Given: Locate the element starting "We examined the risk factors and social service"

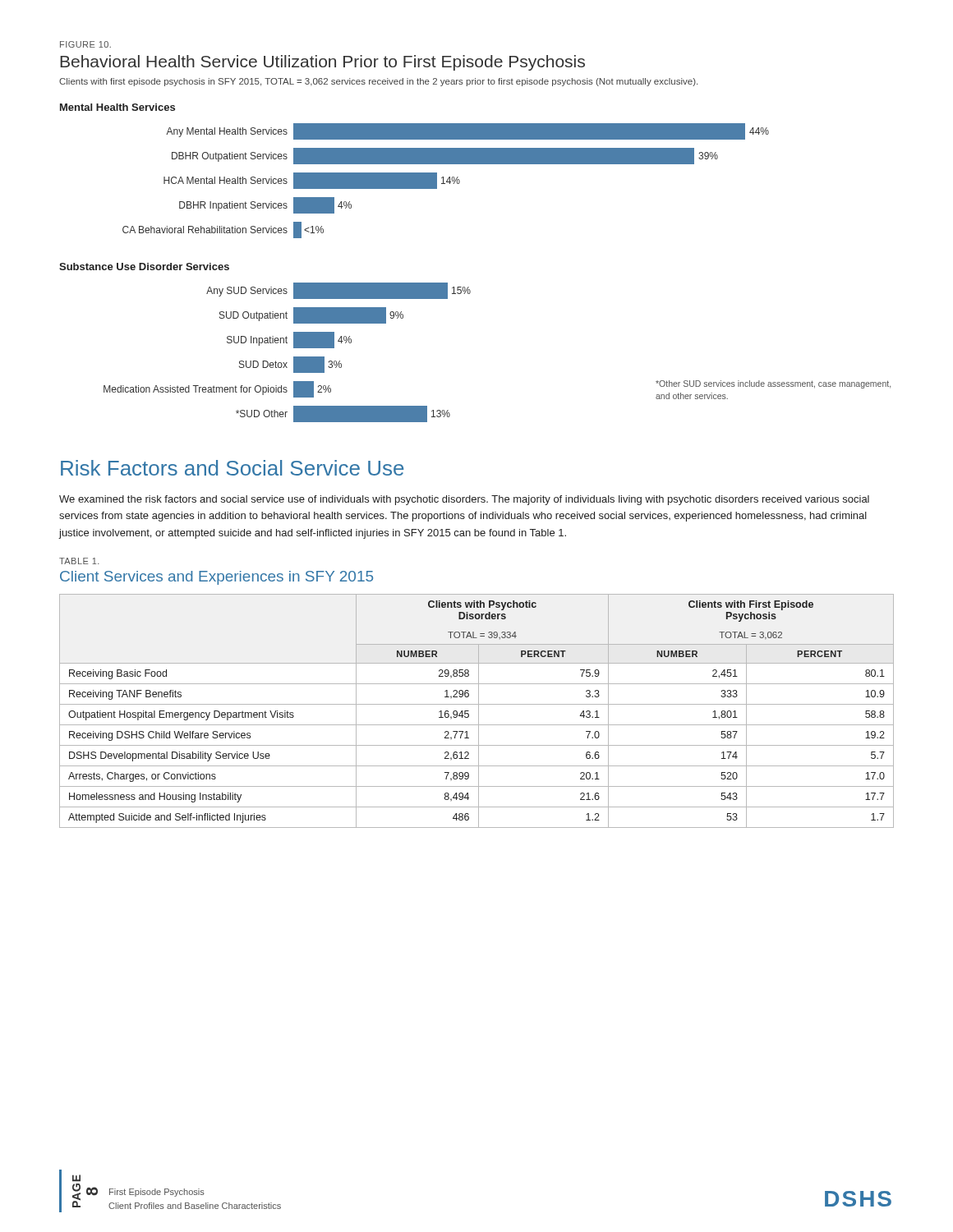Looking at the screenshot, I should click(x=464, y=516).
